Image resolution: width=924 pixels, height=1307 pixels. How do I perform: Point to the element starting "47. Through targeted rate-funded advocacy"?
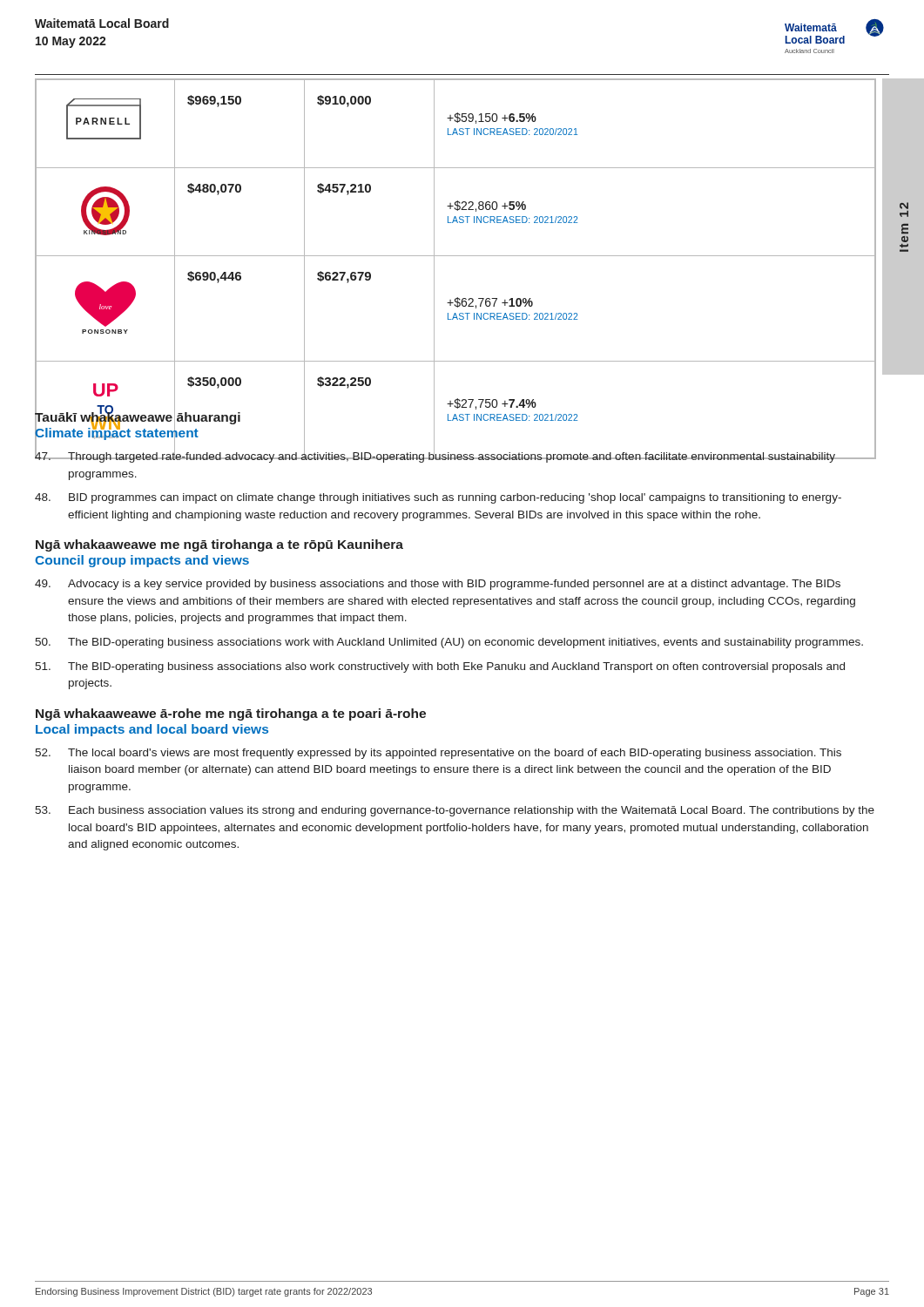click(455, 465)
